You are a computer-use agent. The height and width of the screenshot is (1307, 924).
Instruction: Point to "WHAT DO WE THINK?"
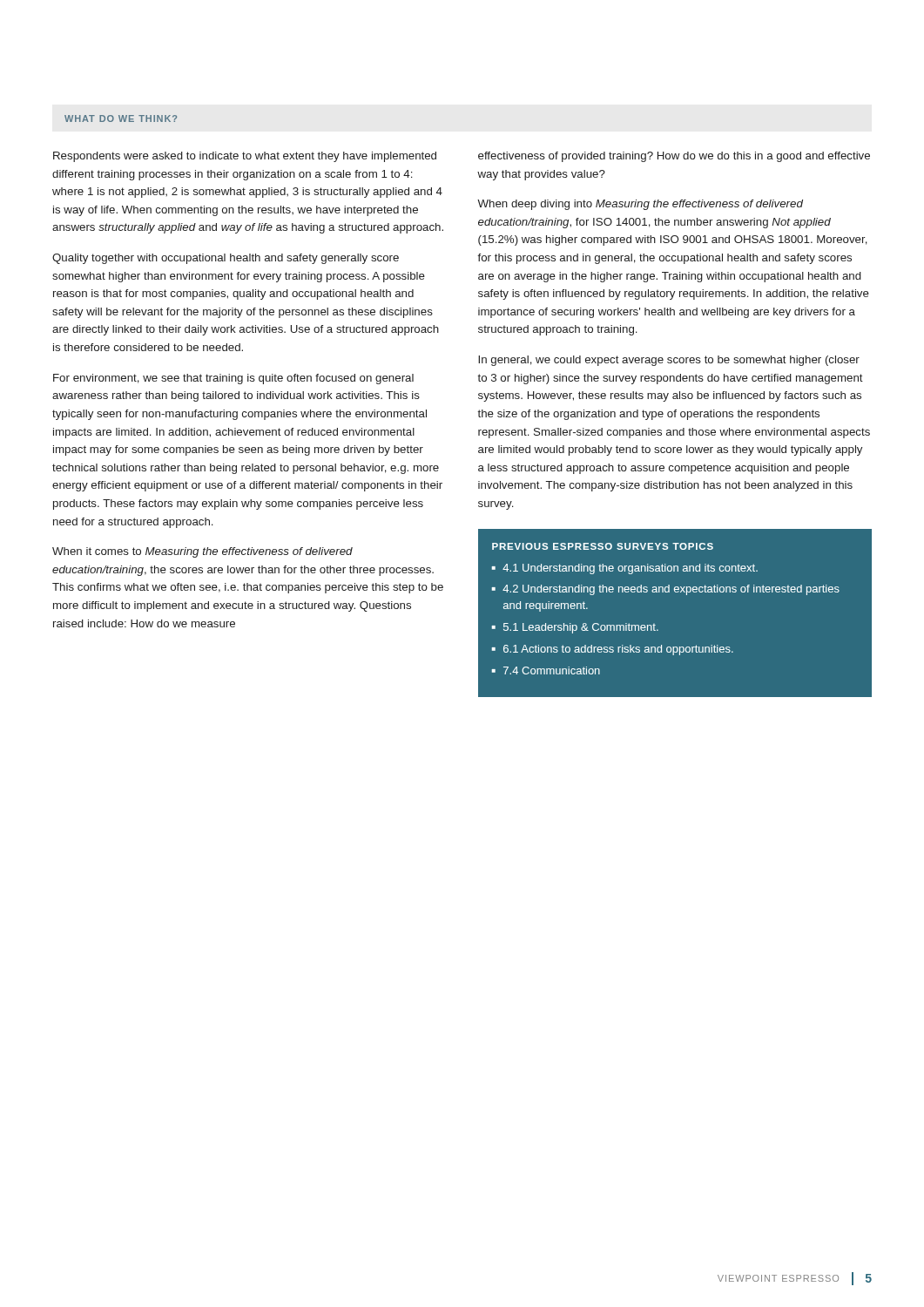121,119
